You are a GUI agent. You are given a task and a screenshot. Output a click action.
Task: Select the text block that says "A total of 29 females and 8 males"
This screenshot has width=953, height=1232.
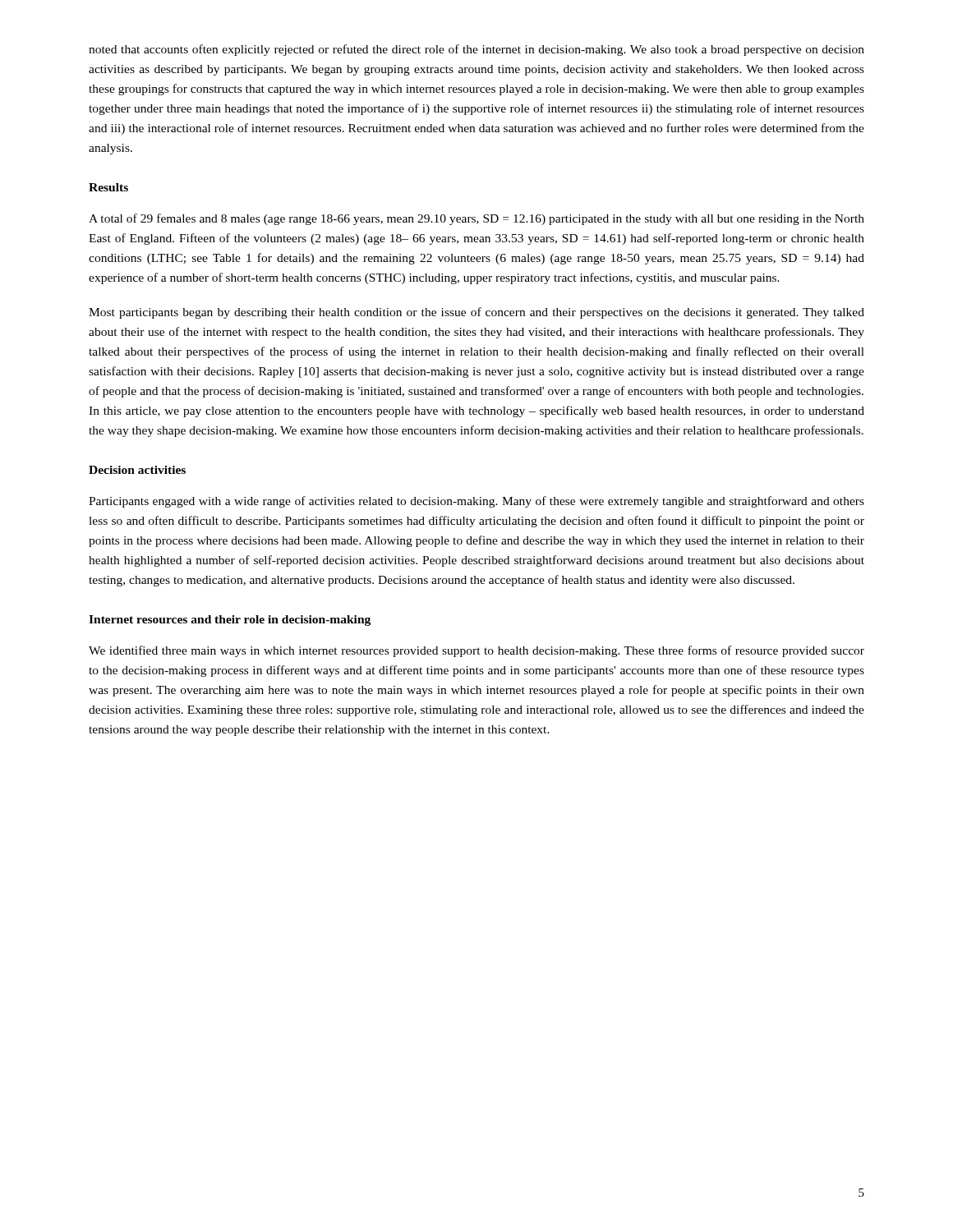[476, 248]
